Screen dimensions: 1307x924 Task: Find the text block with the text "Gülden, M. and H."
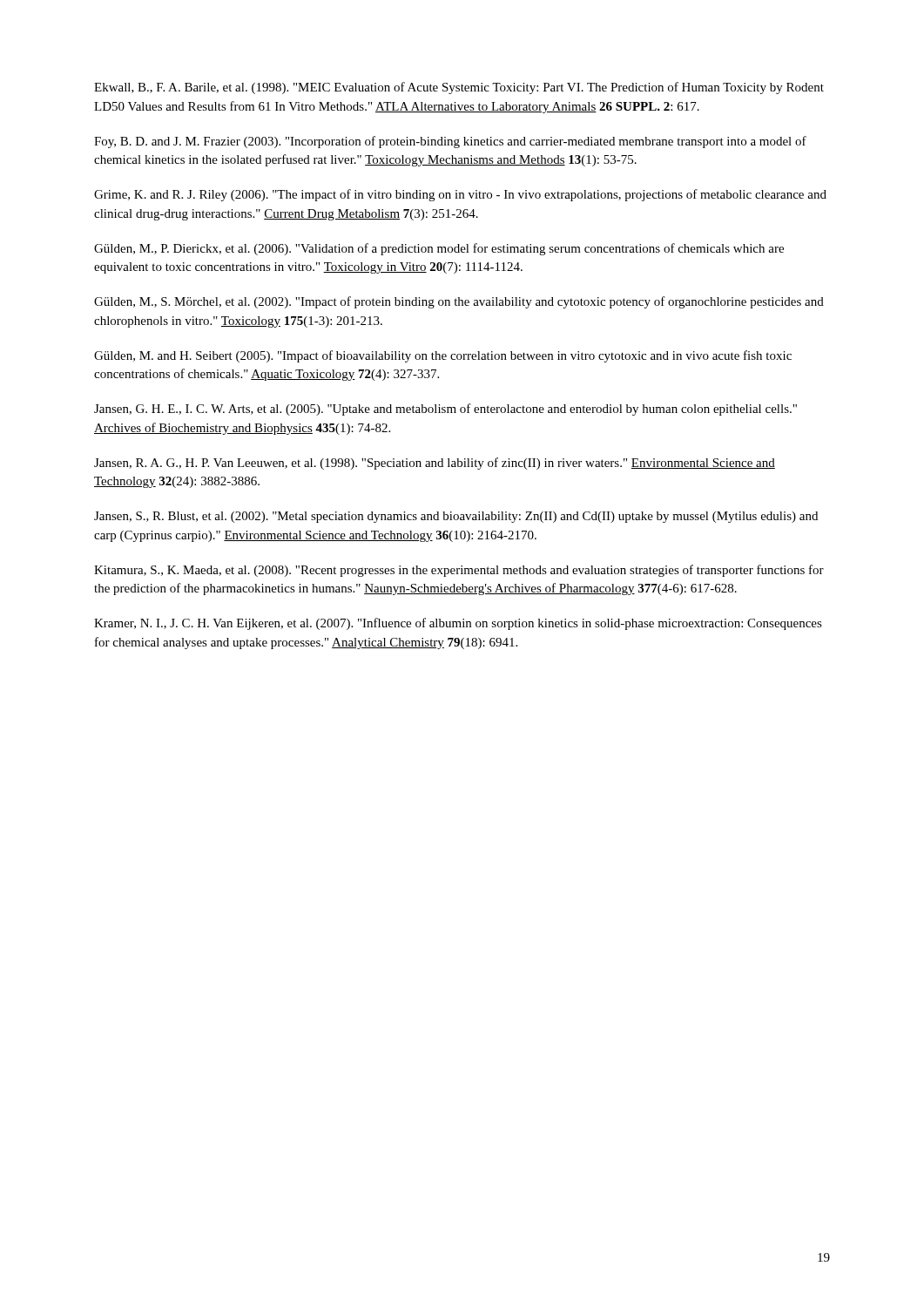pyautogui.click(x=443, y=365)
